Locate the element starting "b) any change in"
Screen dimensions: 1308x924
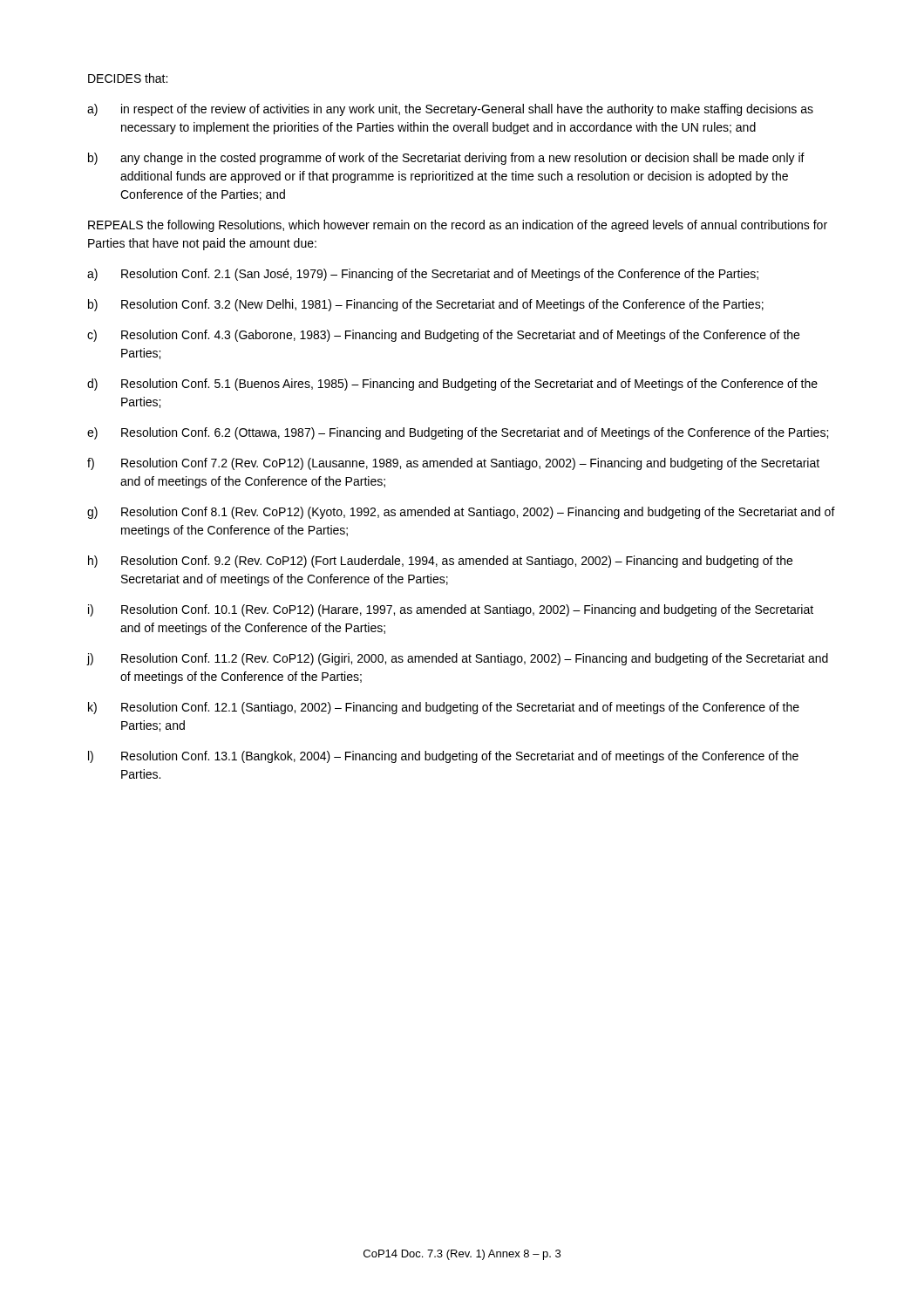click(462, 177)
